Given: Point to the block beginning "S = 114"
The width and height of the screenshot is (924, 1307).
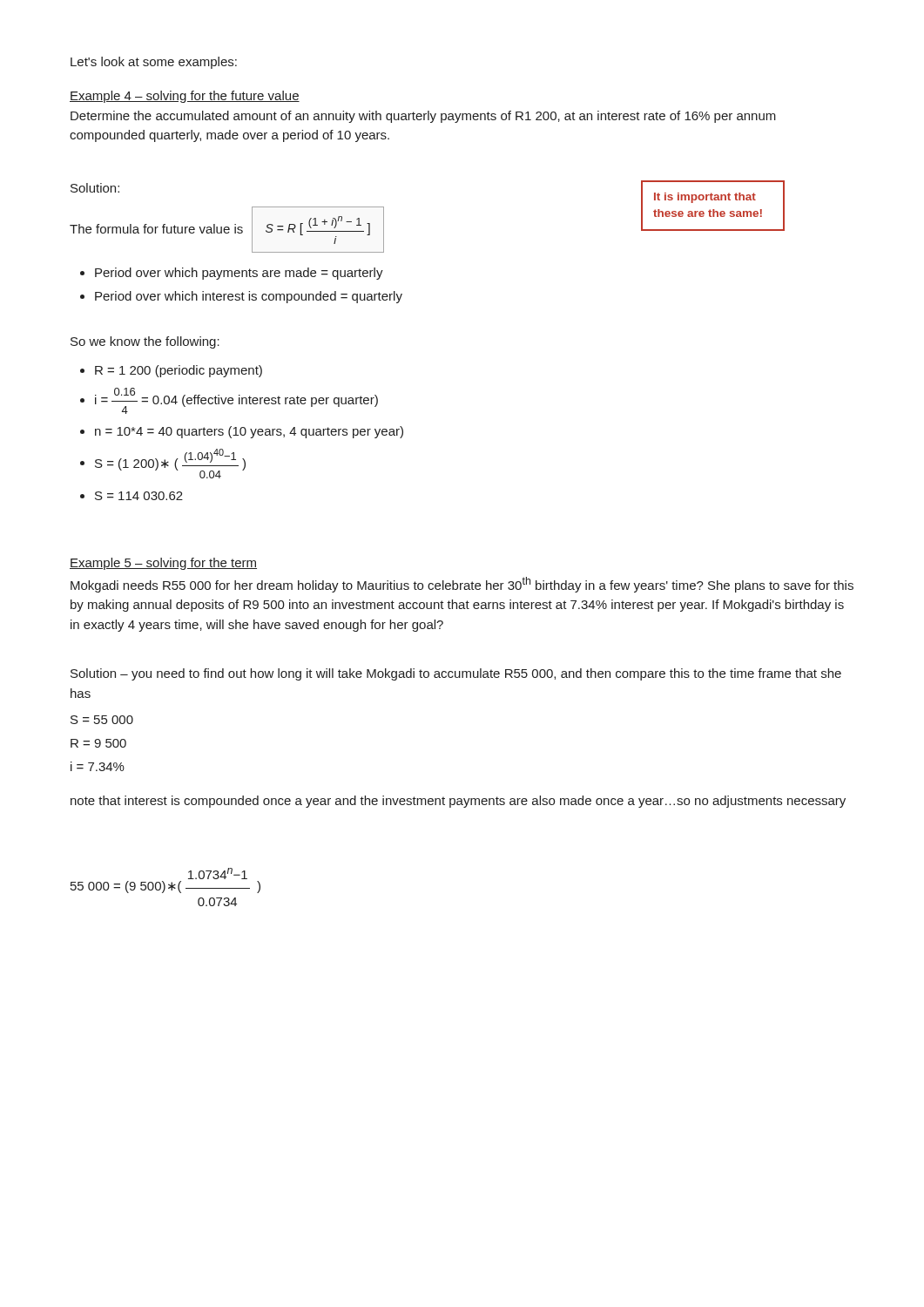Looking at the screenshot, I should coord(139,495).
